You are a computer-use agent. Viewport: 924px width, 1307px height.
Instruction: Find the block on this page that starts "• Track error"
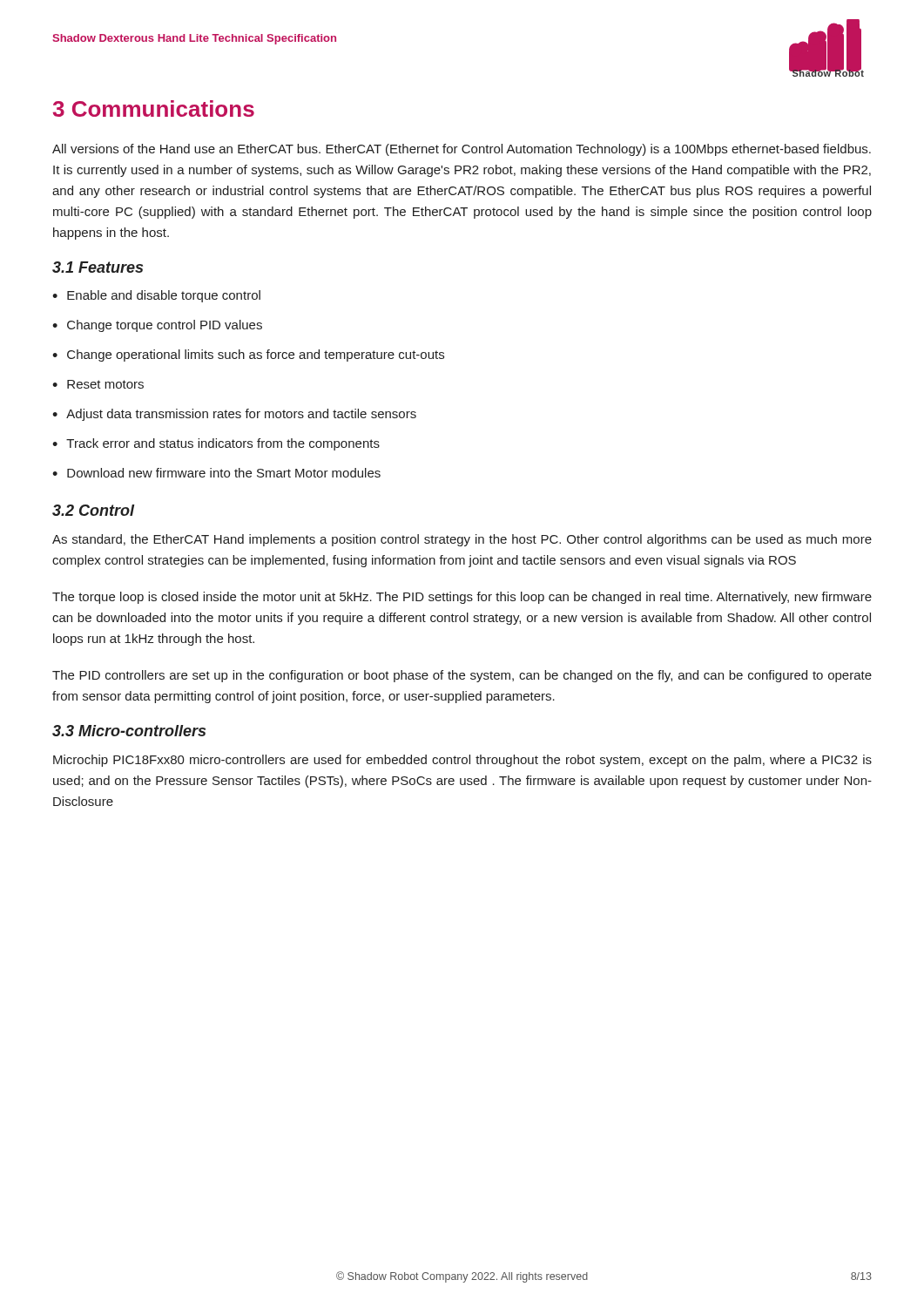[216, 445]
